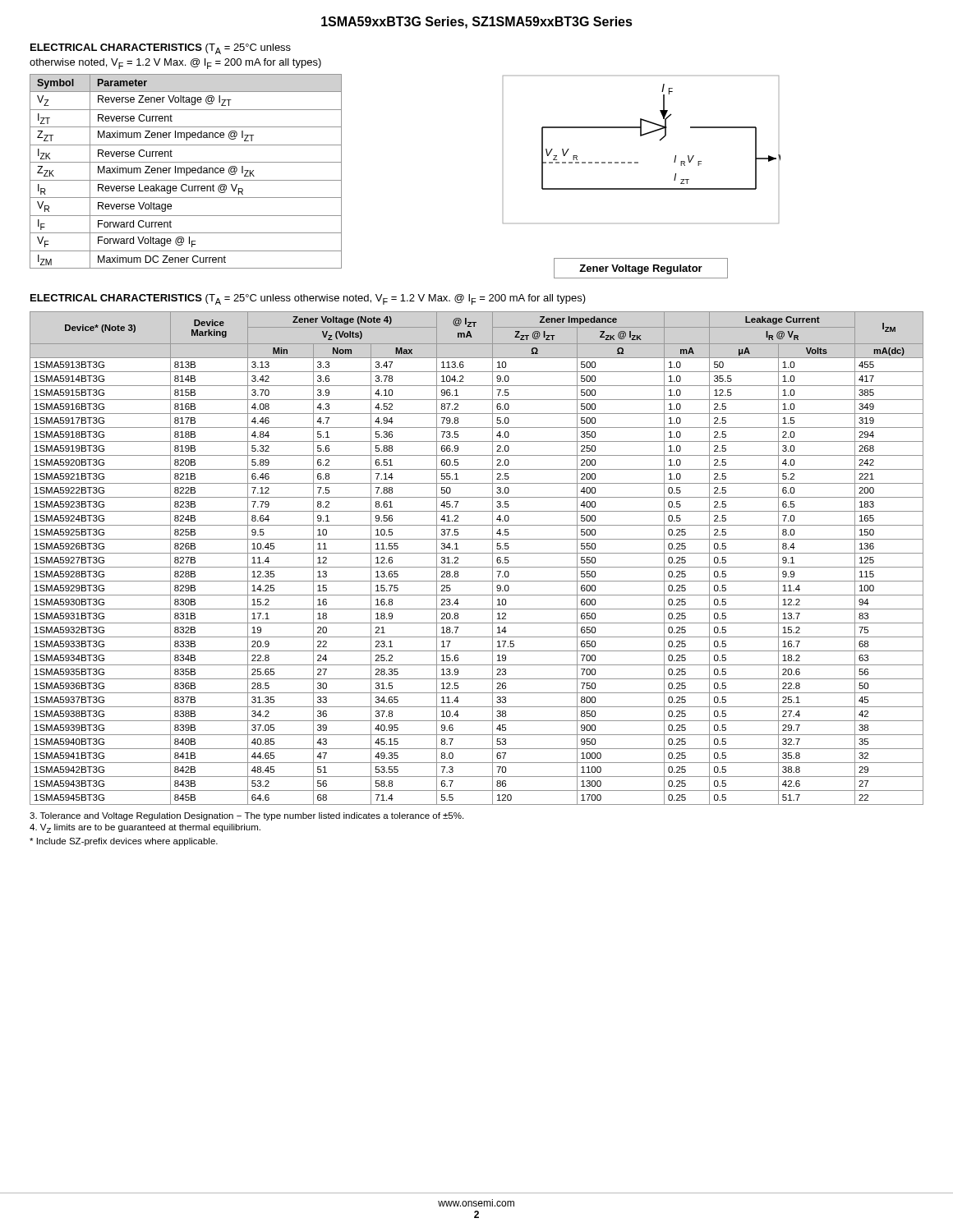Viewport: 953px width, 1232px height.
Task: Click where it says "Include SZ-prefix devices where applicable."
Action: coord(124,841)
